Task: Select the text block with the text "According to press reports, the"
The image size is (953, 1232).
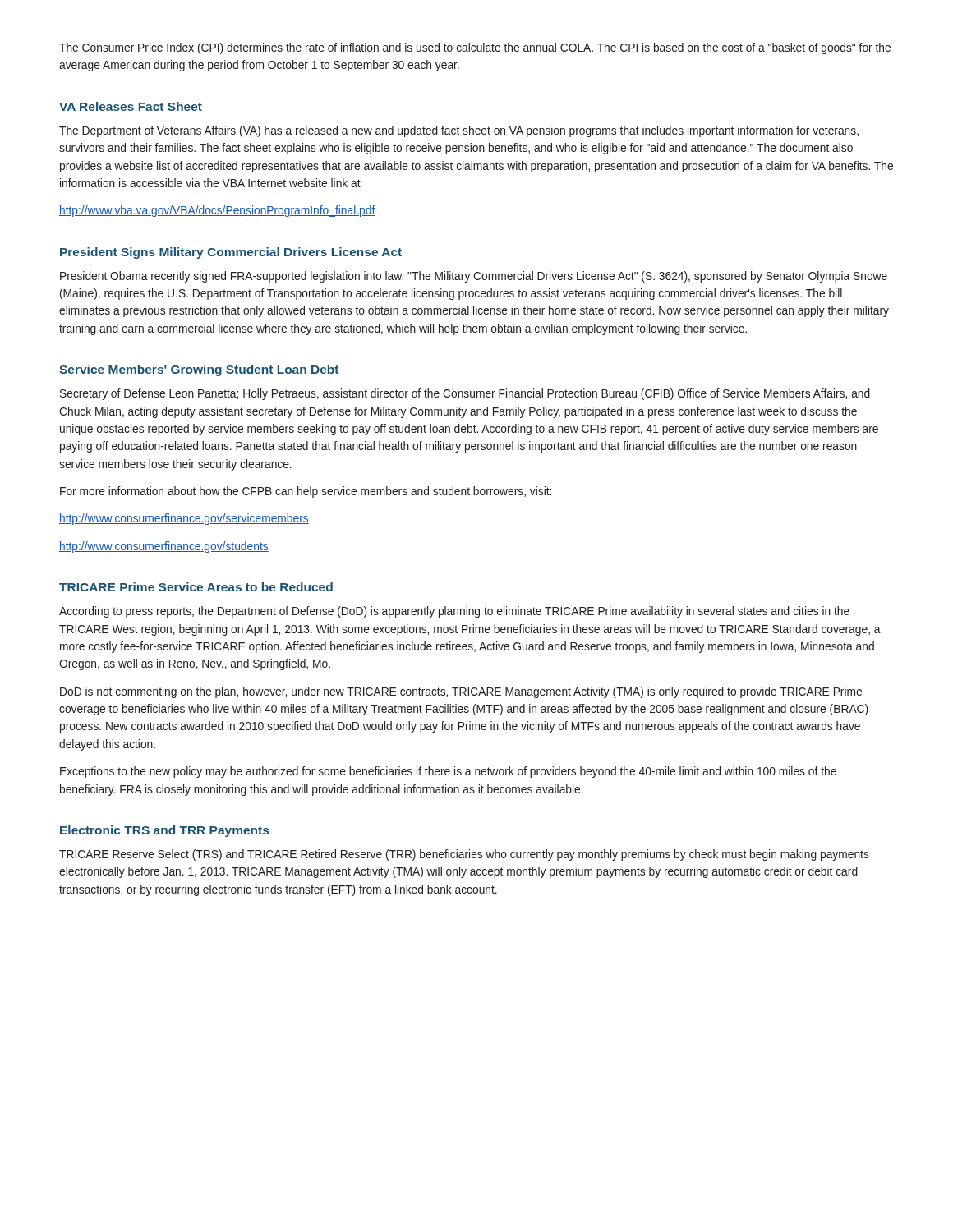Action: pos(476,638)
